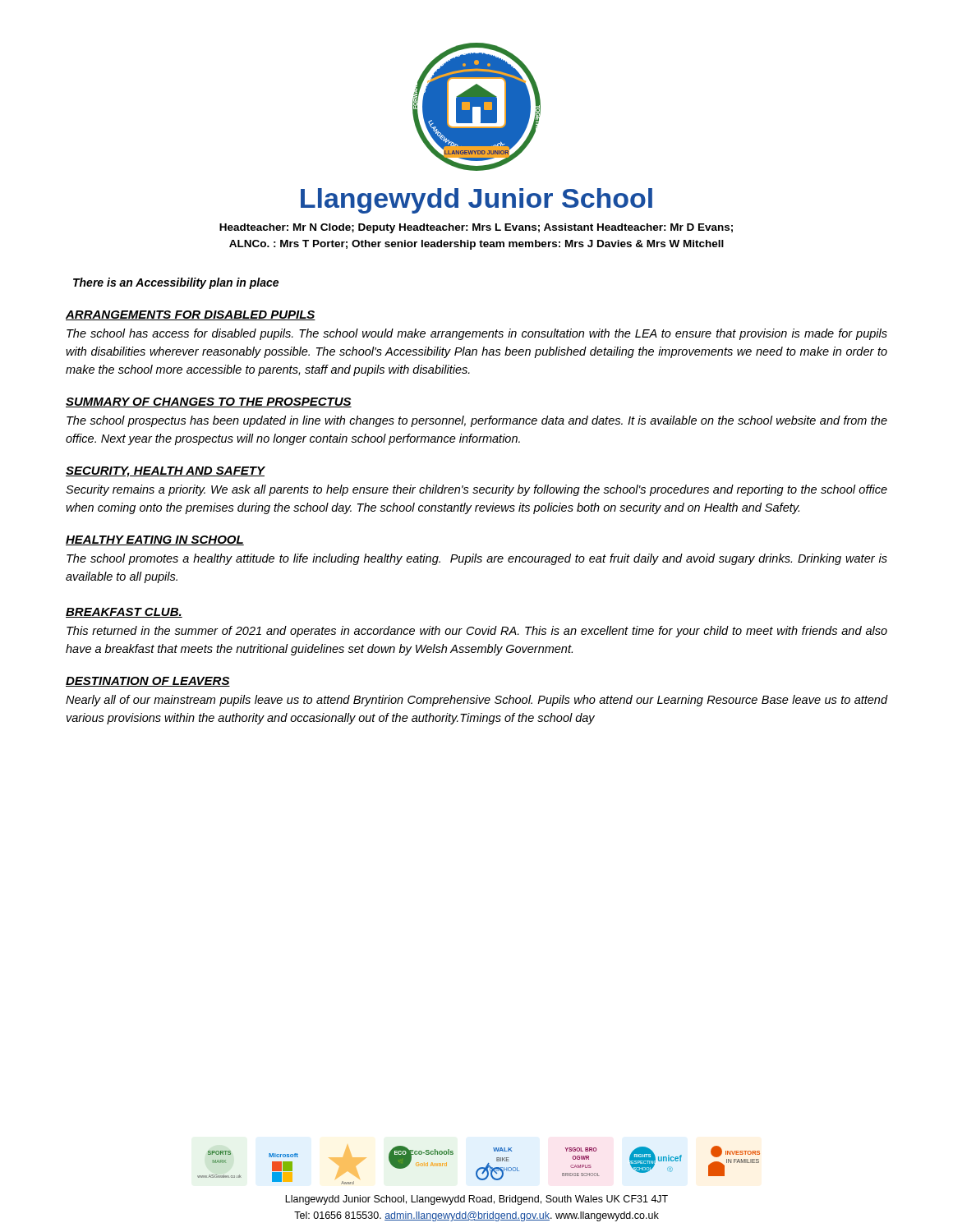Select the section header that says "DESTINATION OF LEAVERS"
The height and width of the screenshot is (1232, 953).
point(148,680)
